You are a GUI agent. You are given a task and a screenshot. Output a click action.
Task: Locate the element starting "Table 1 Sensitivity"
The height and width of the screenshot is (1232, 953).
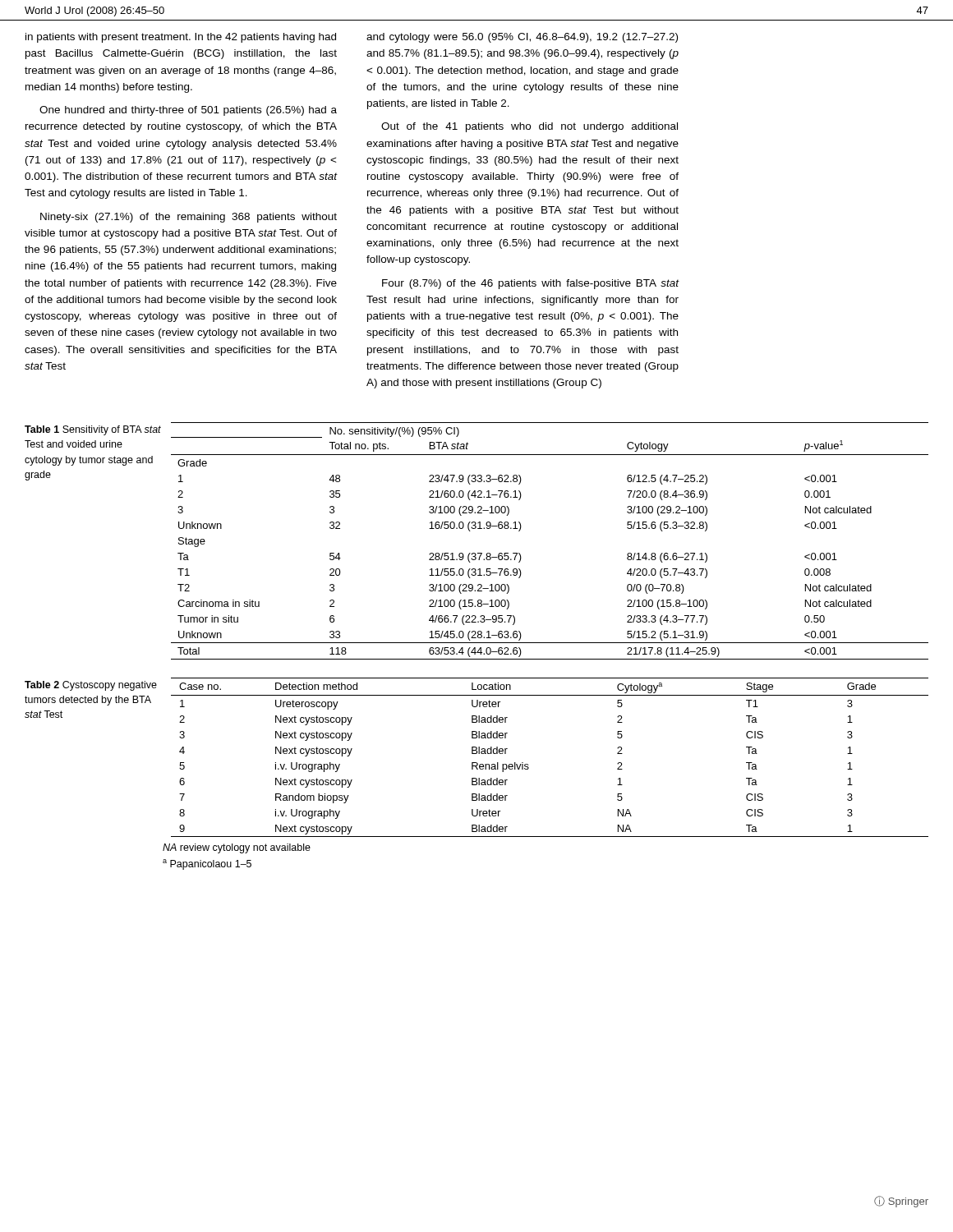93,452
